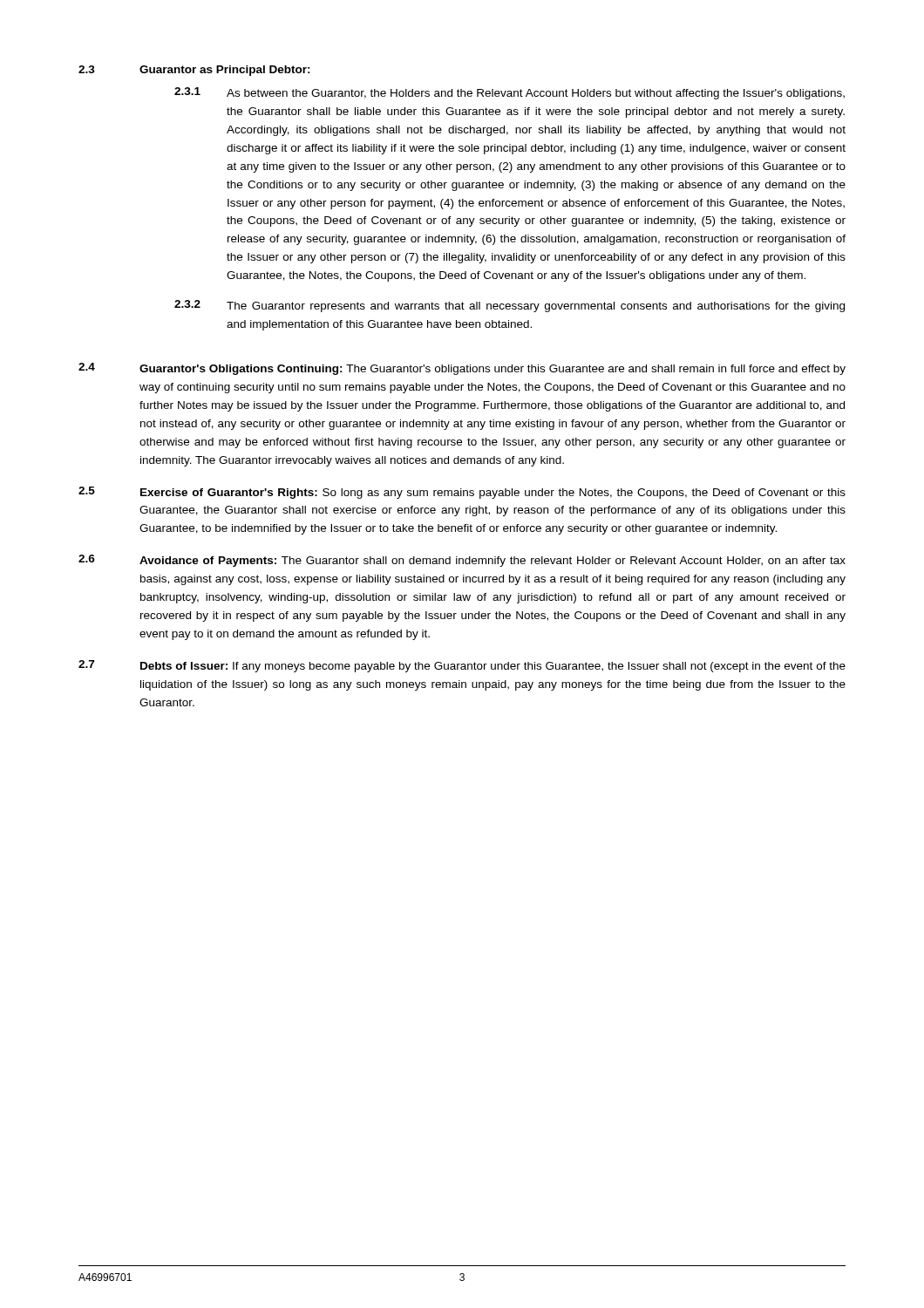This screenshot has height=1308, width=924.
Task: Where is the passage that starts "6 Avoidance of Payments: The Guarantor shall on"?
Action: coord(462,598)
